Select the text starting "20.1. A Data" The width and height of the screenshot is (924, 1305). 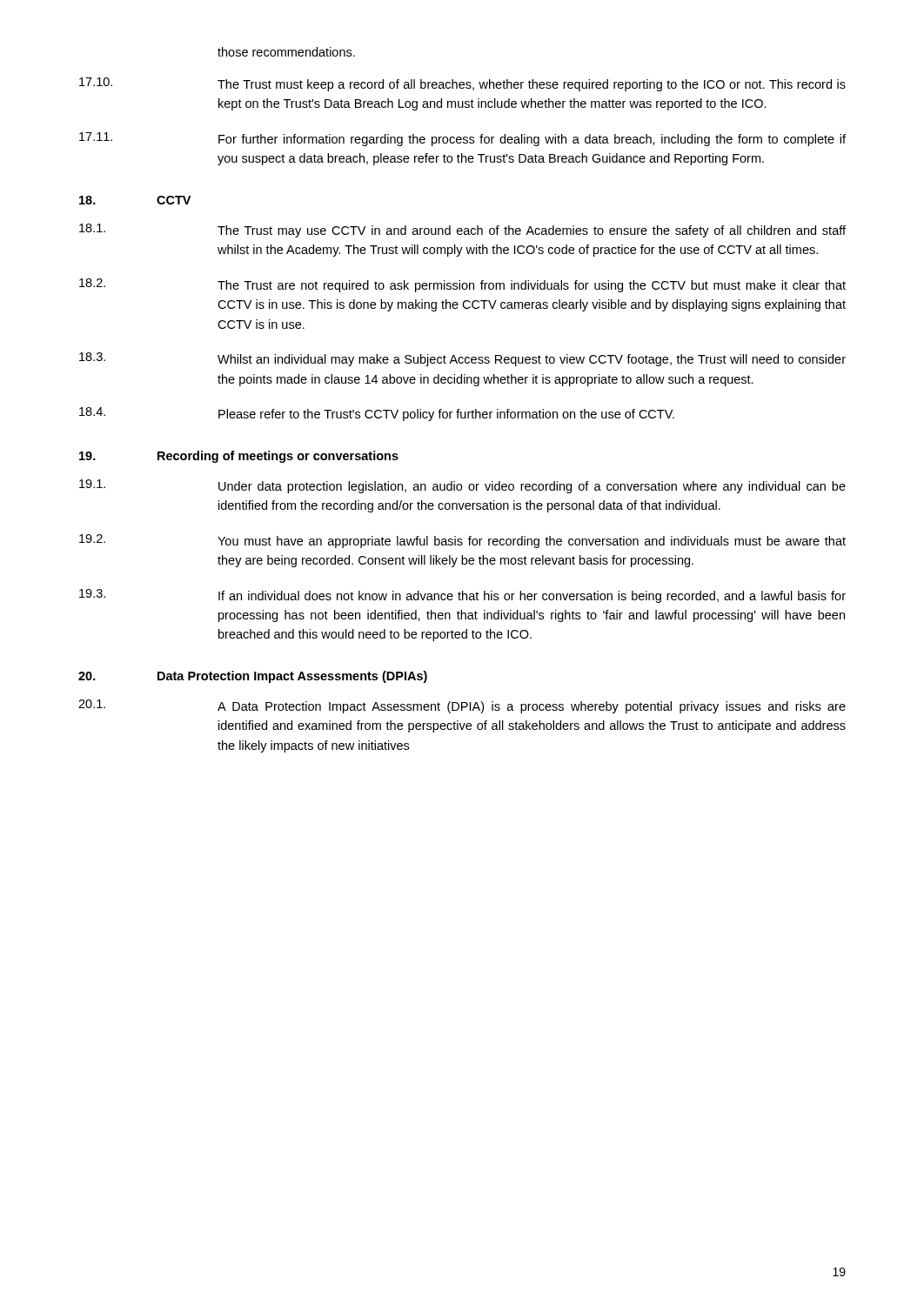coord(462,726)
